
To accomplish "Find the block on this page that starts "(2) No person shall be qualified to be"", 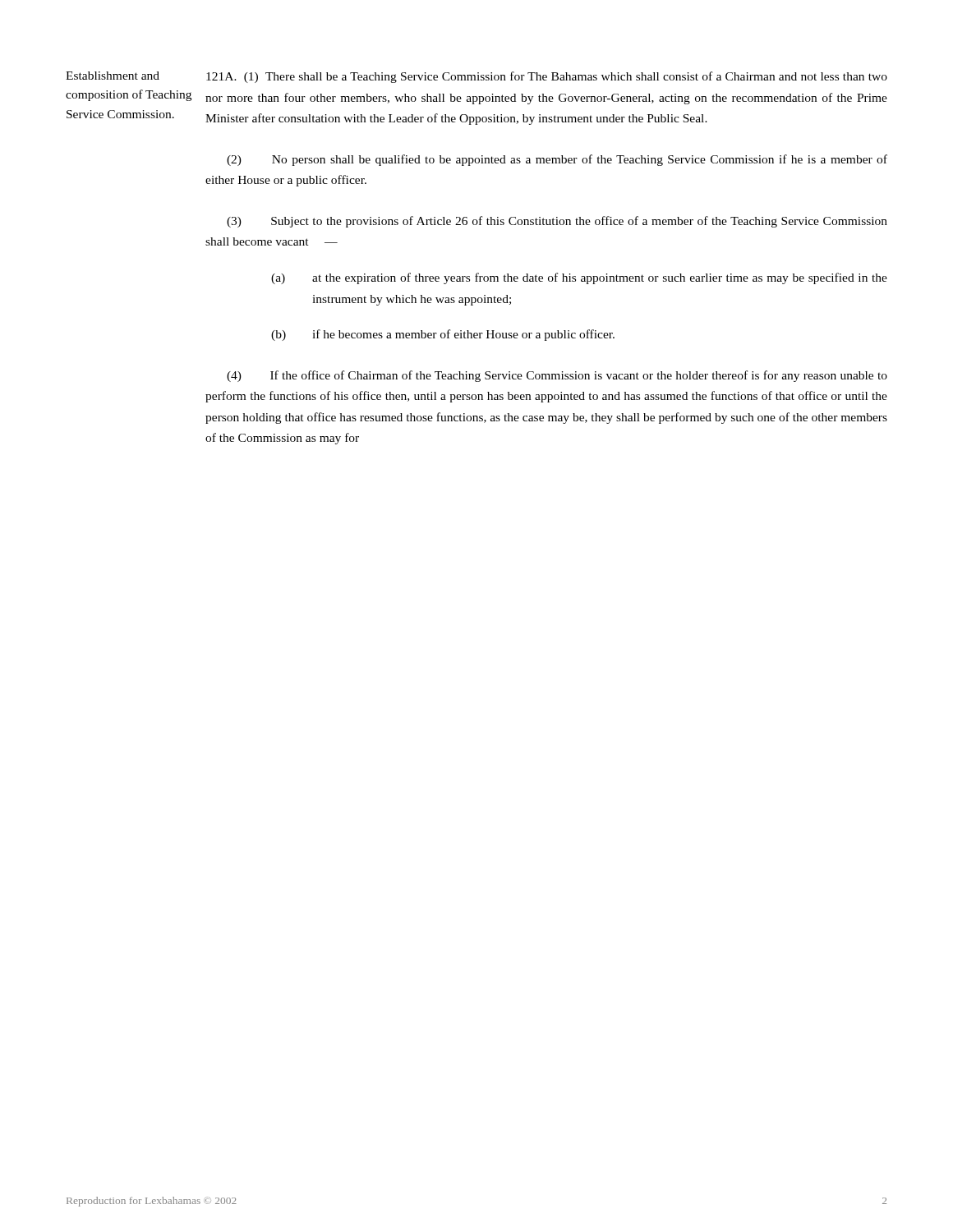I will (546, 168).
